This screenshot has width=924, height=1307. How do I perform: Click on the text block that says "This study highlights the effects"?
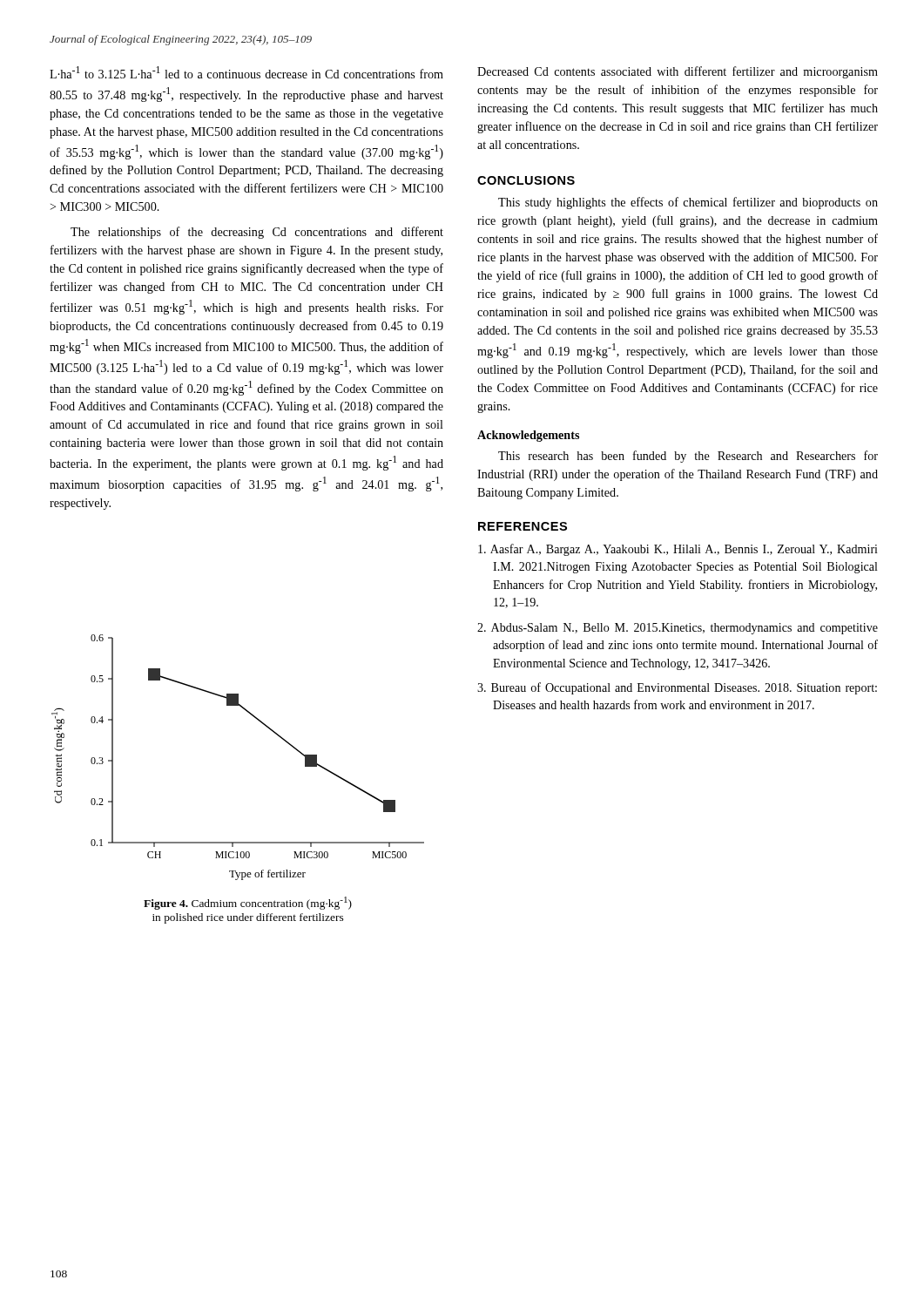point(678,305)
